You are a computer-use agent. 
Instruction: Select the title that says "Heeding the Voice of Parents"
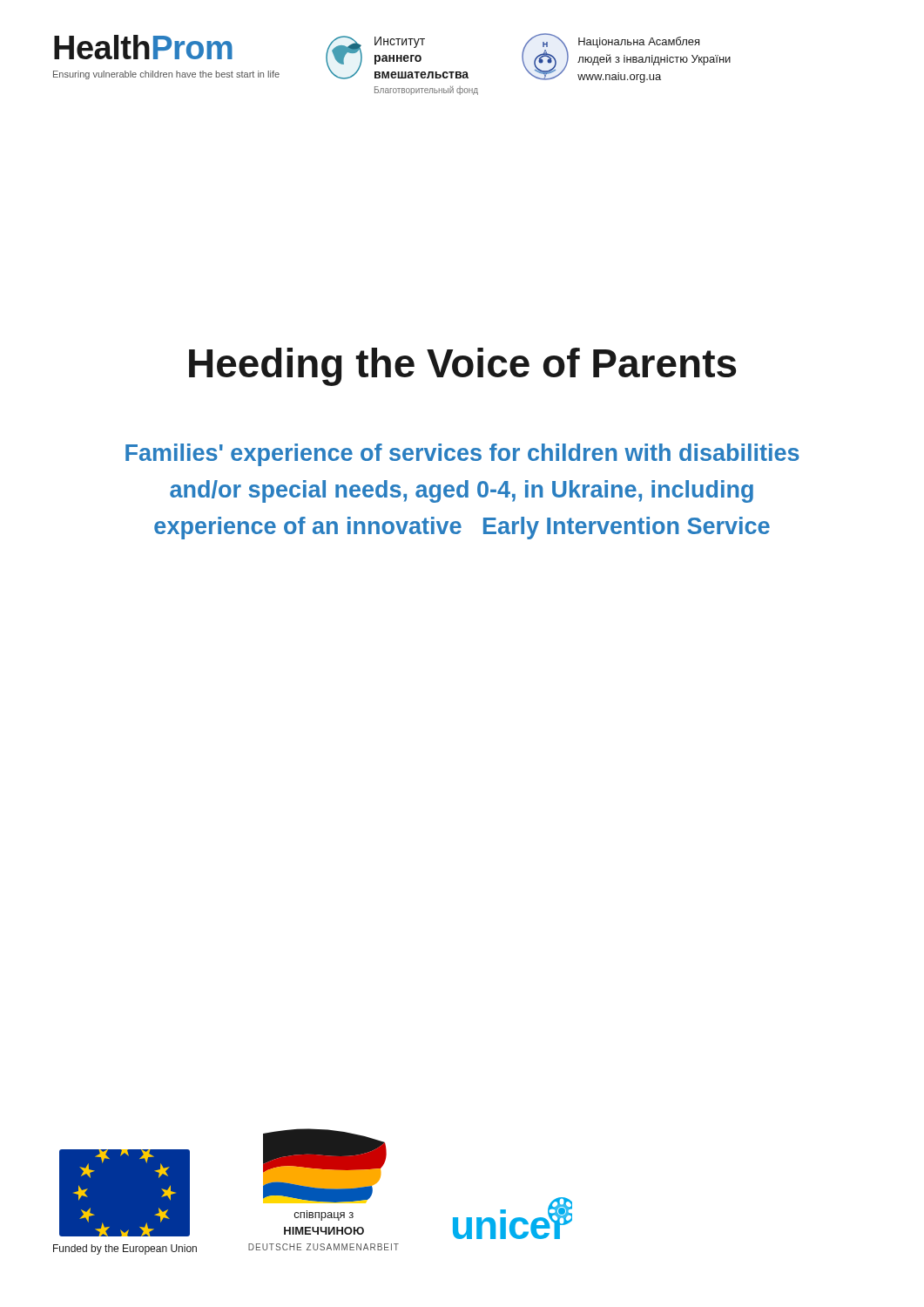[462, 364]
